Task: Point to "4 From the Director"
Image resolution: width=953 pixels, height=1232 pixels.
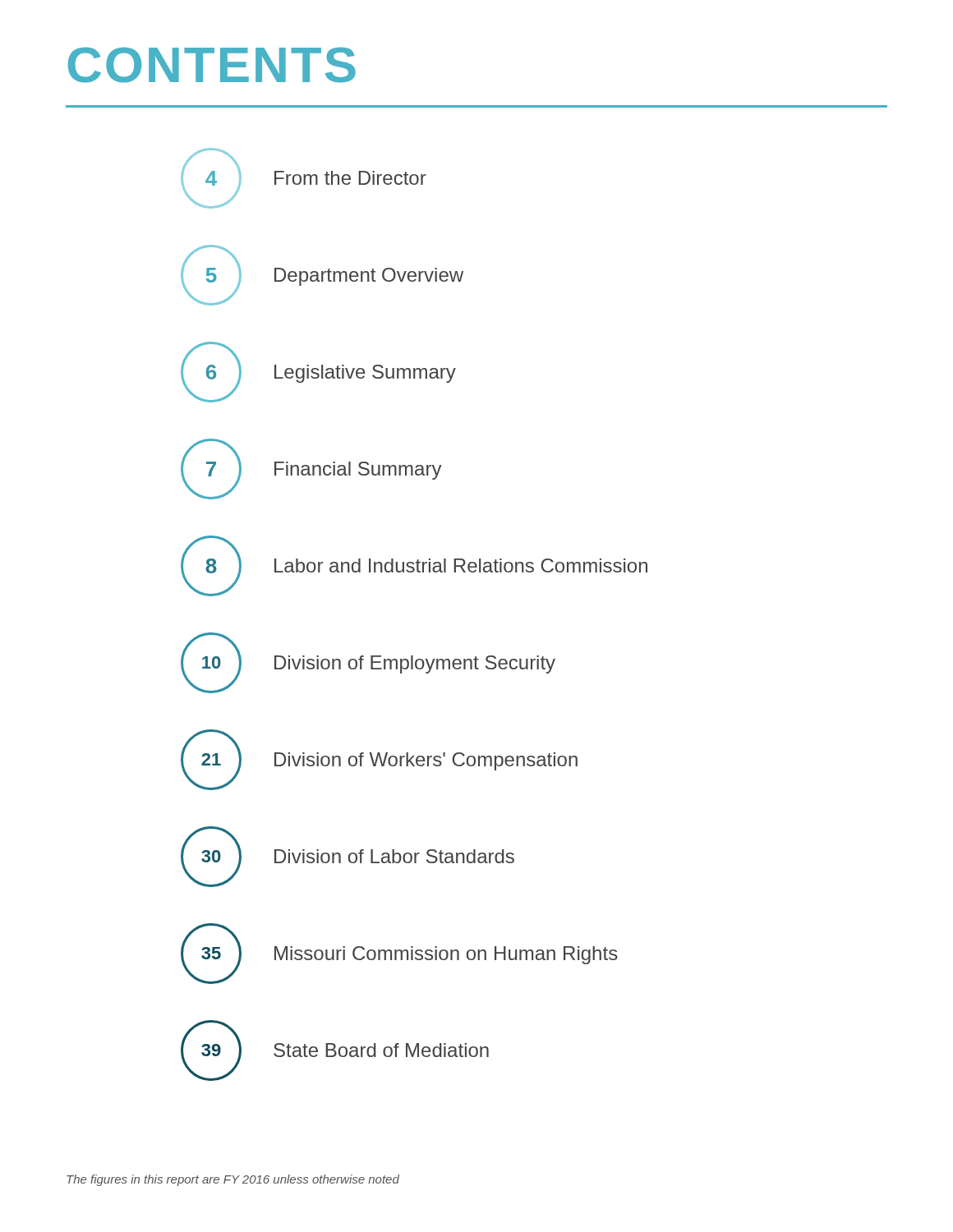Action: (303, 178)
